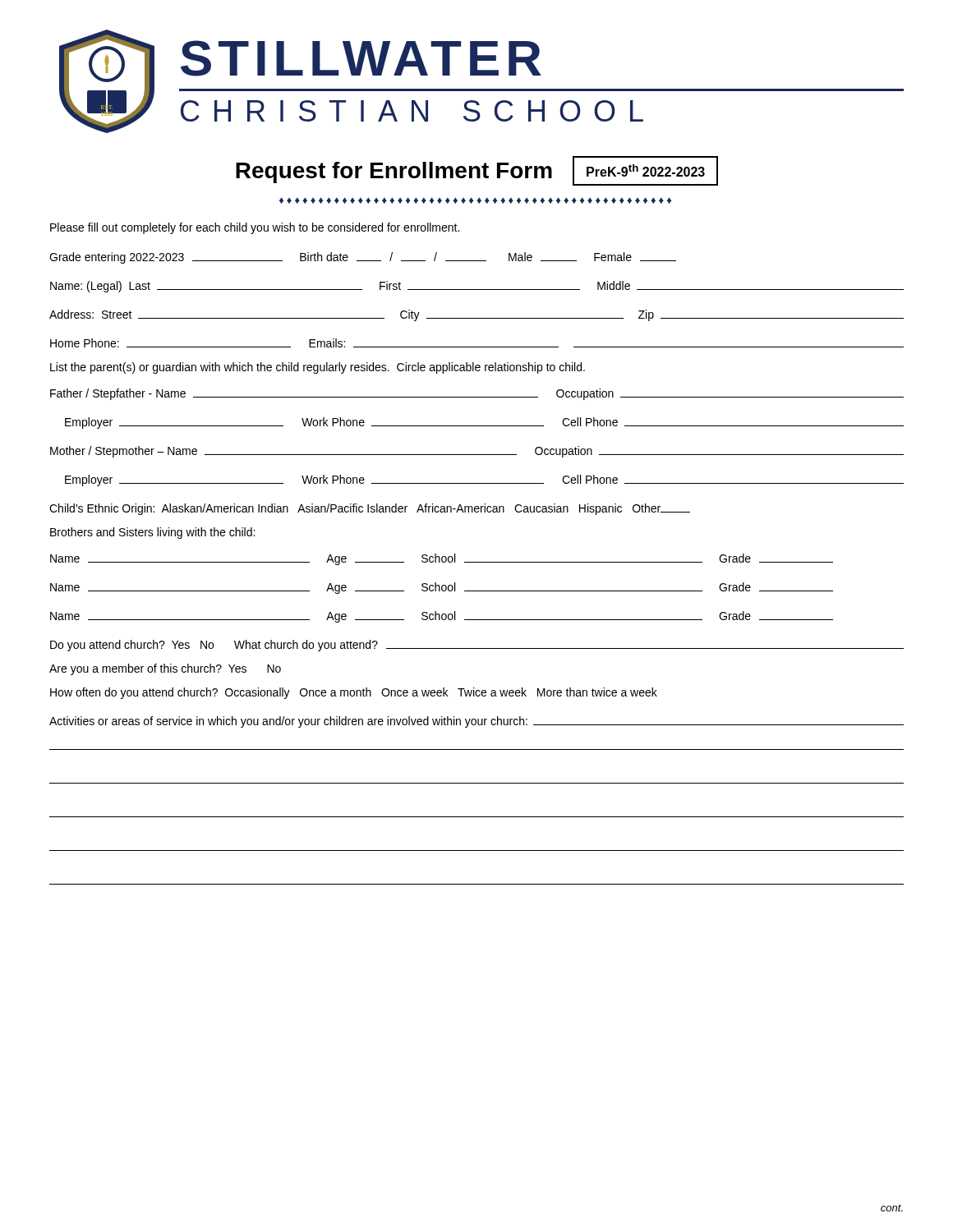Click on the text block starting "Mother / Stepmother – Name Occupation"
Viewport: 953px width, 1232px height.
pyautogui.click(x=476, y=449)
